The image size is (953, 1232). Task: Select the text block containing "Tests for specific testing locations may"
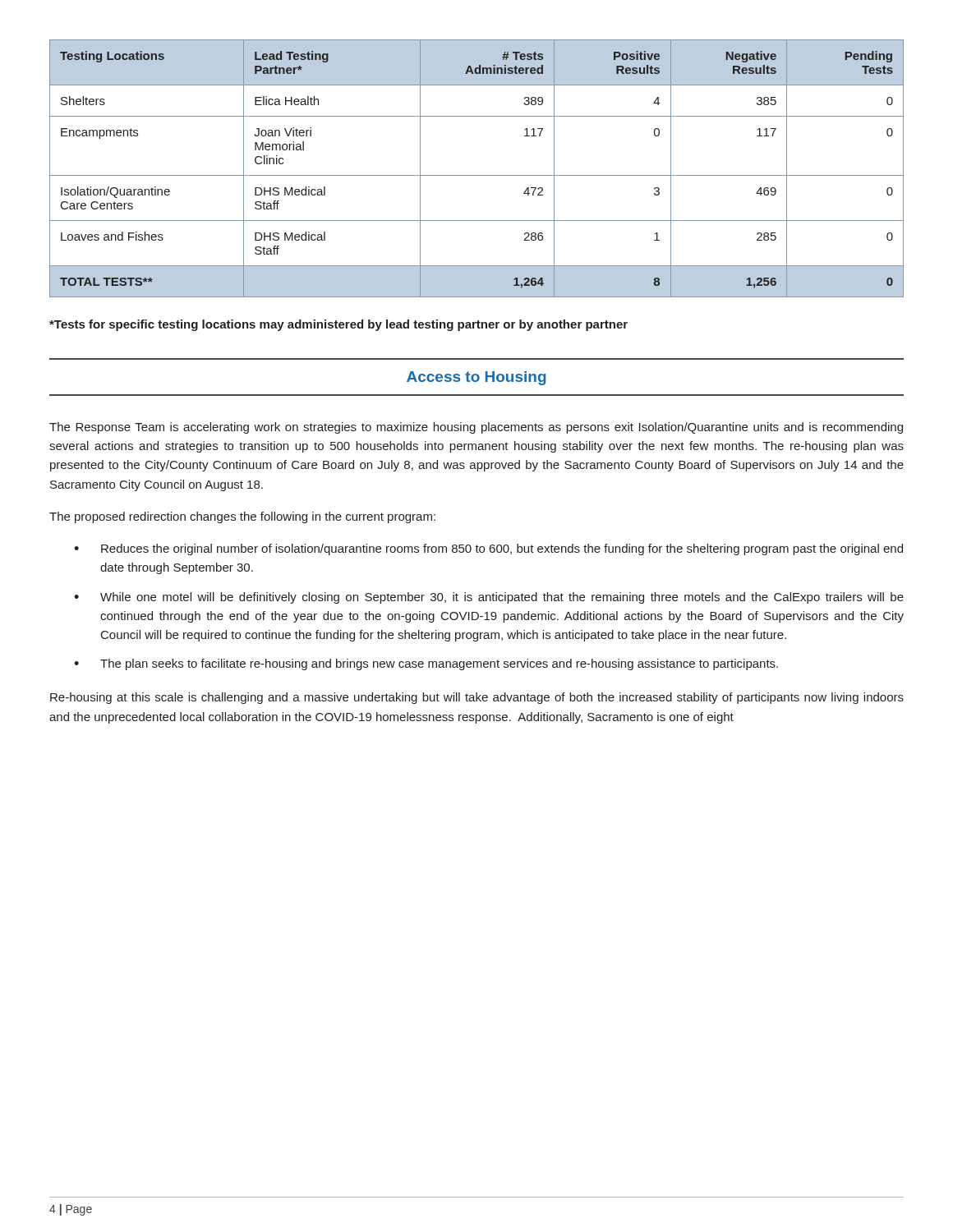339,324
